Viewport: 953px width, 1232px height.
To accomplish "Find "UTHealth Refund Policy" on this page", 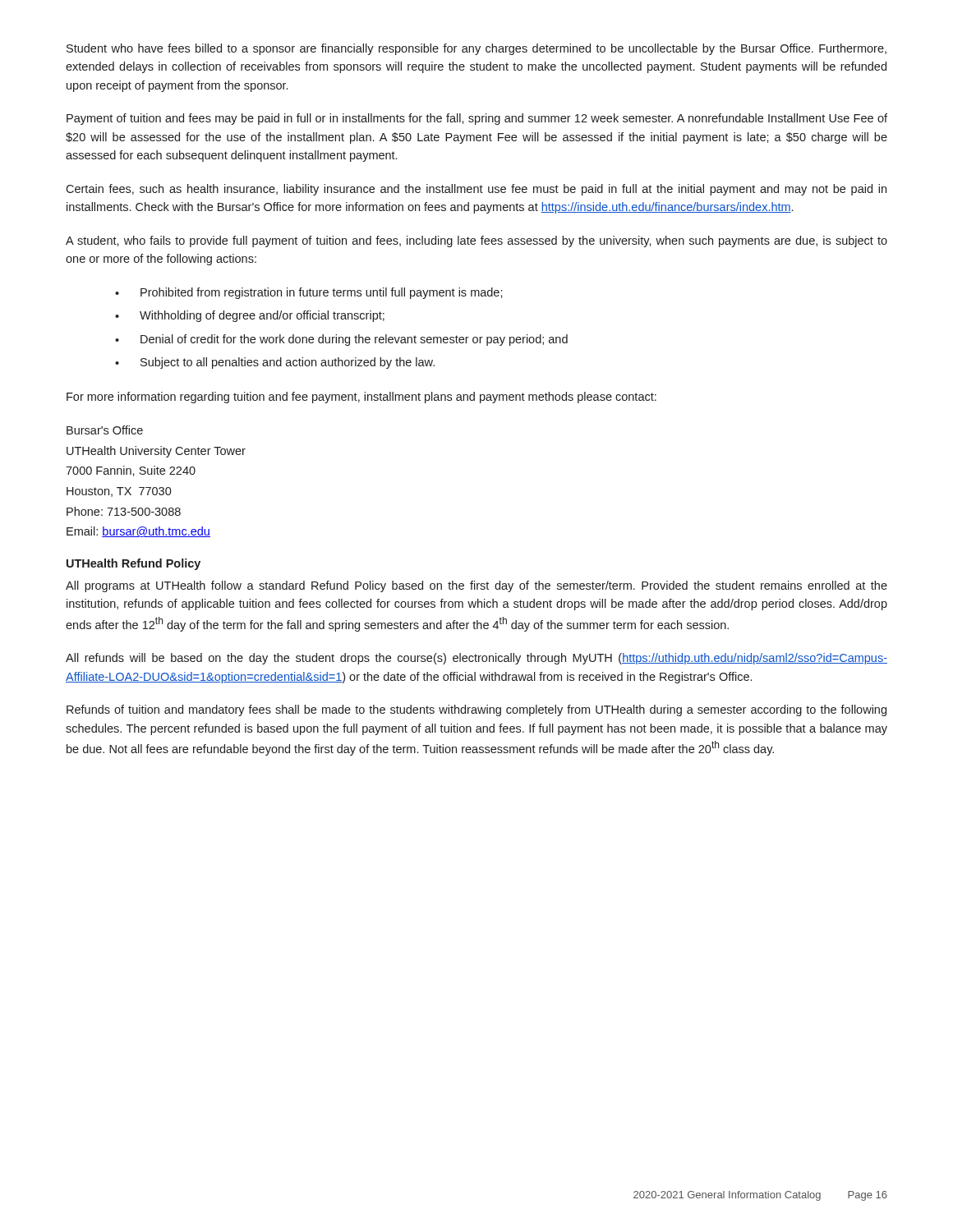I will click(133, 563).
